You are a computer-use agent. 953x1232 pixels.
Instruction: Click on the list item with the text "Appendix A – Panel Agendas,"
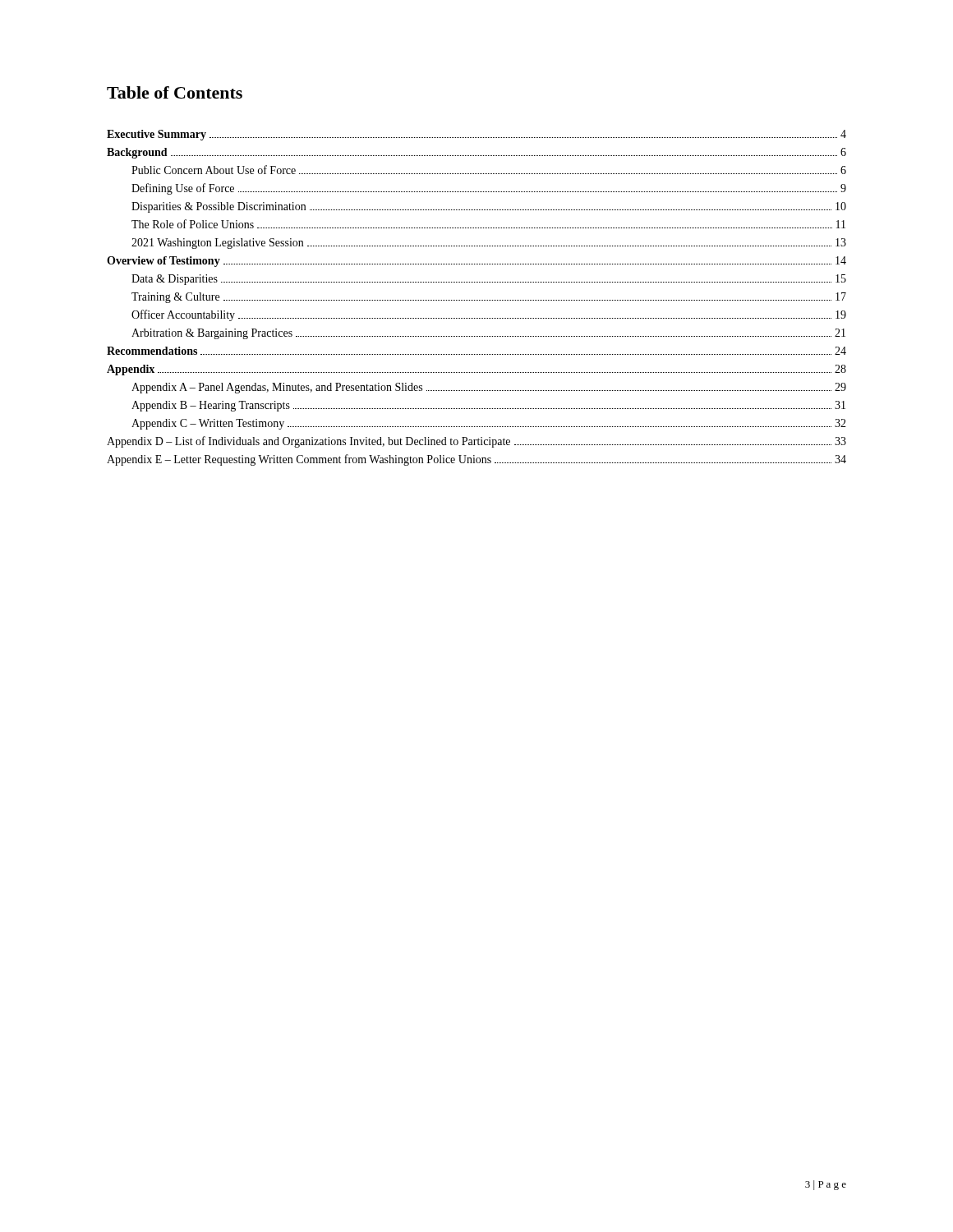click(x=476, y=388)
